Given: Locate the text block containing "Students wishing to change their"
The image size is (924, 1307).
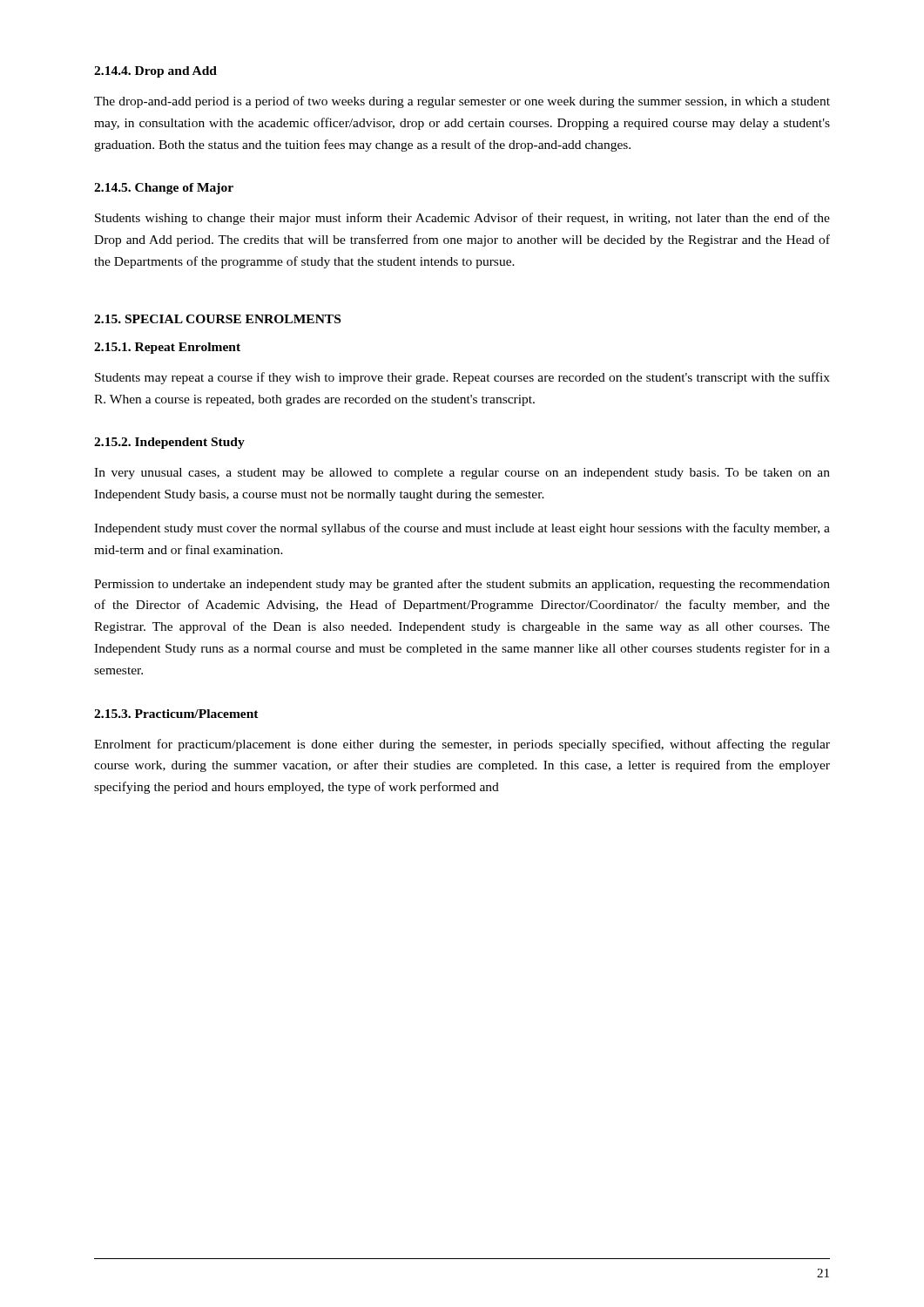Looking at the screenshot, I should point(462,240).
